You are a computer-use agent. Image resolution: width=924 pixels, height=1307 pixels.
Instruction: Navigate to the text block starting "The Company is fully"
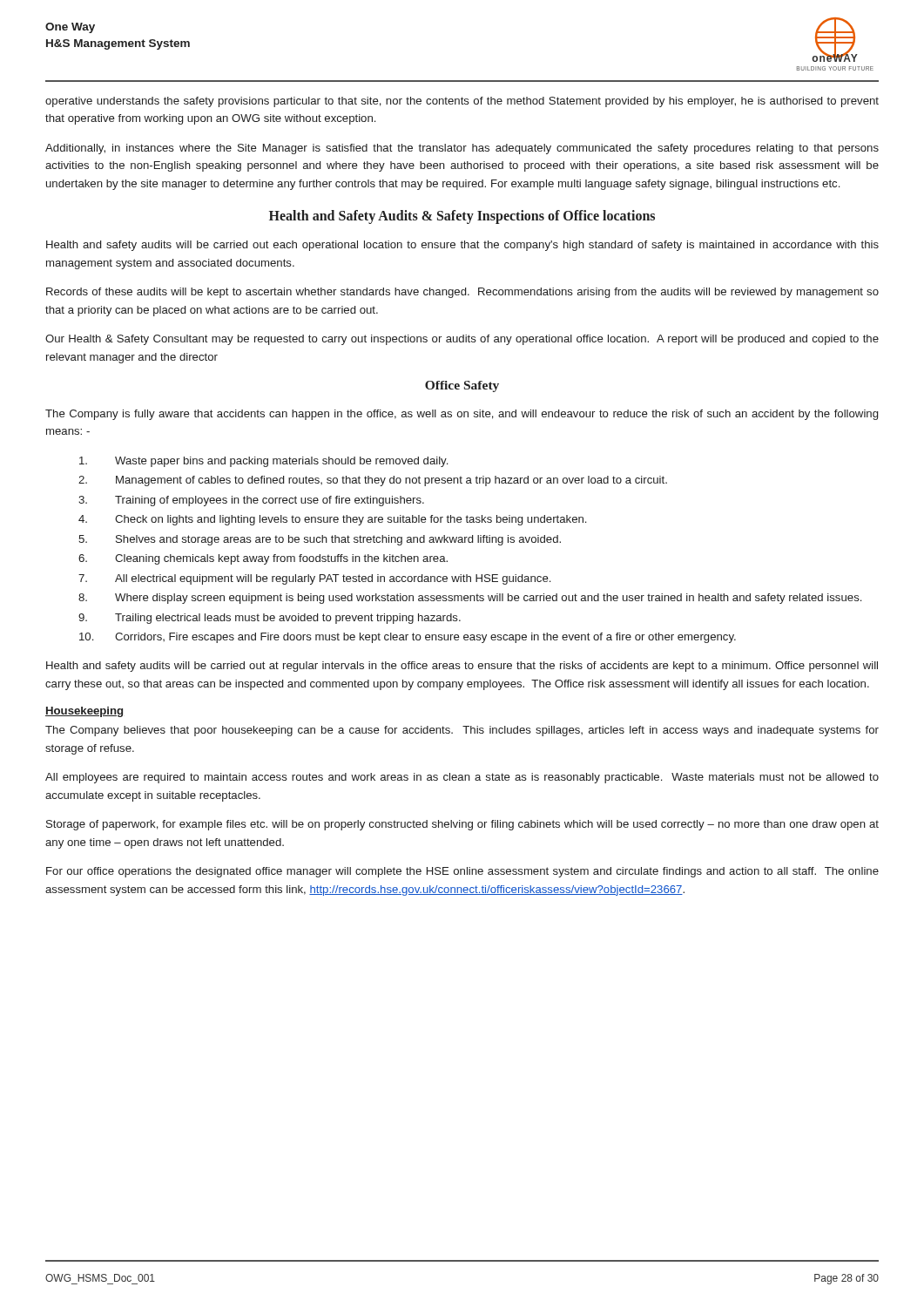[x=462, y=422]
